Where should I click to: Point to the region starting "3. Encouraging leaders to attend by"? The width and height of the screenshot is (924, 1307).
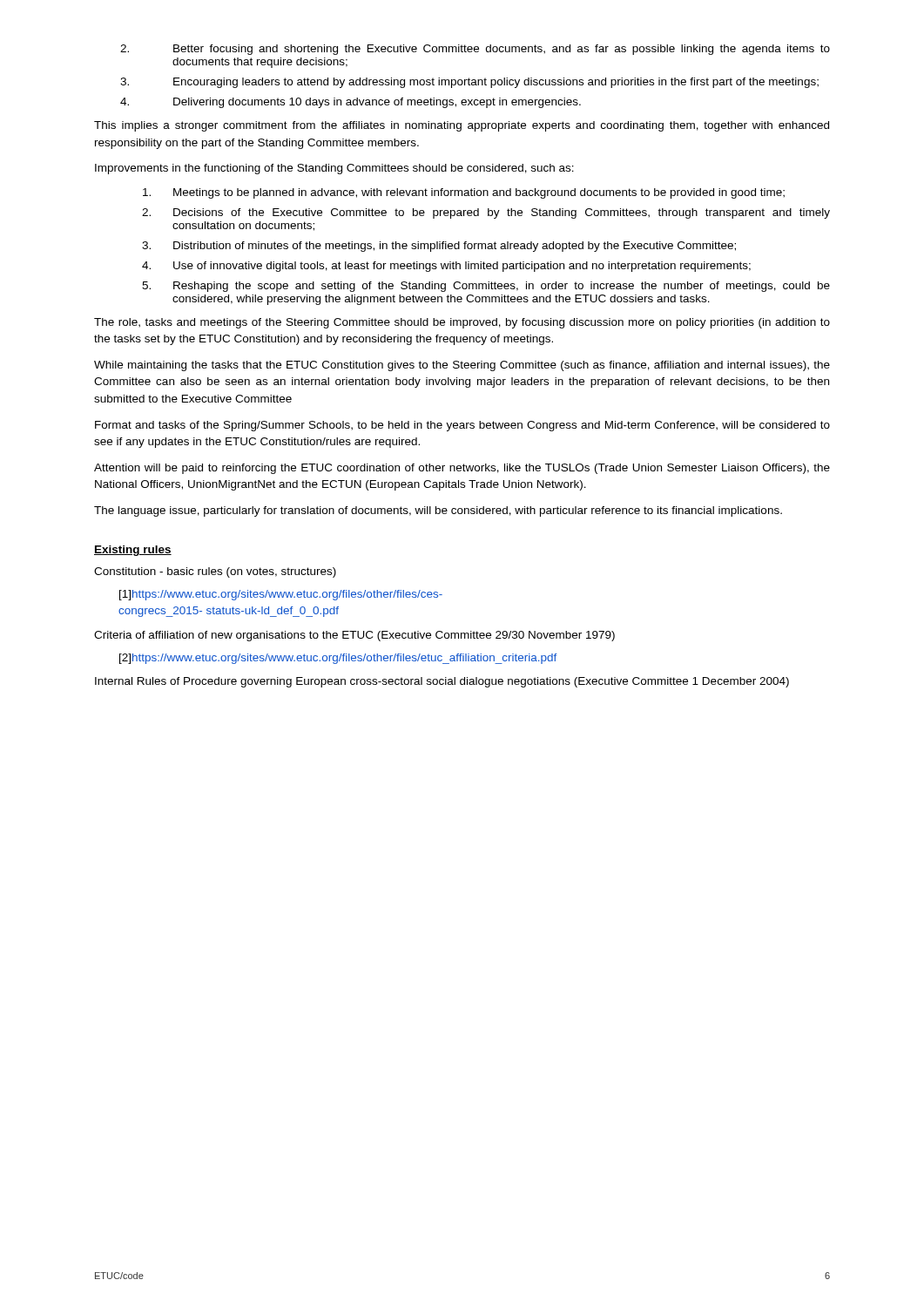coord(462,81)
